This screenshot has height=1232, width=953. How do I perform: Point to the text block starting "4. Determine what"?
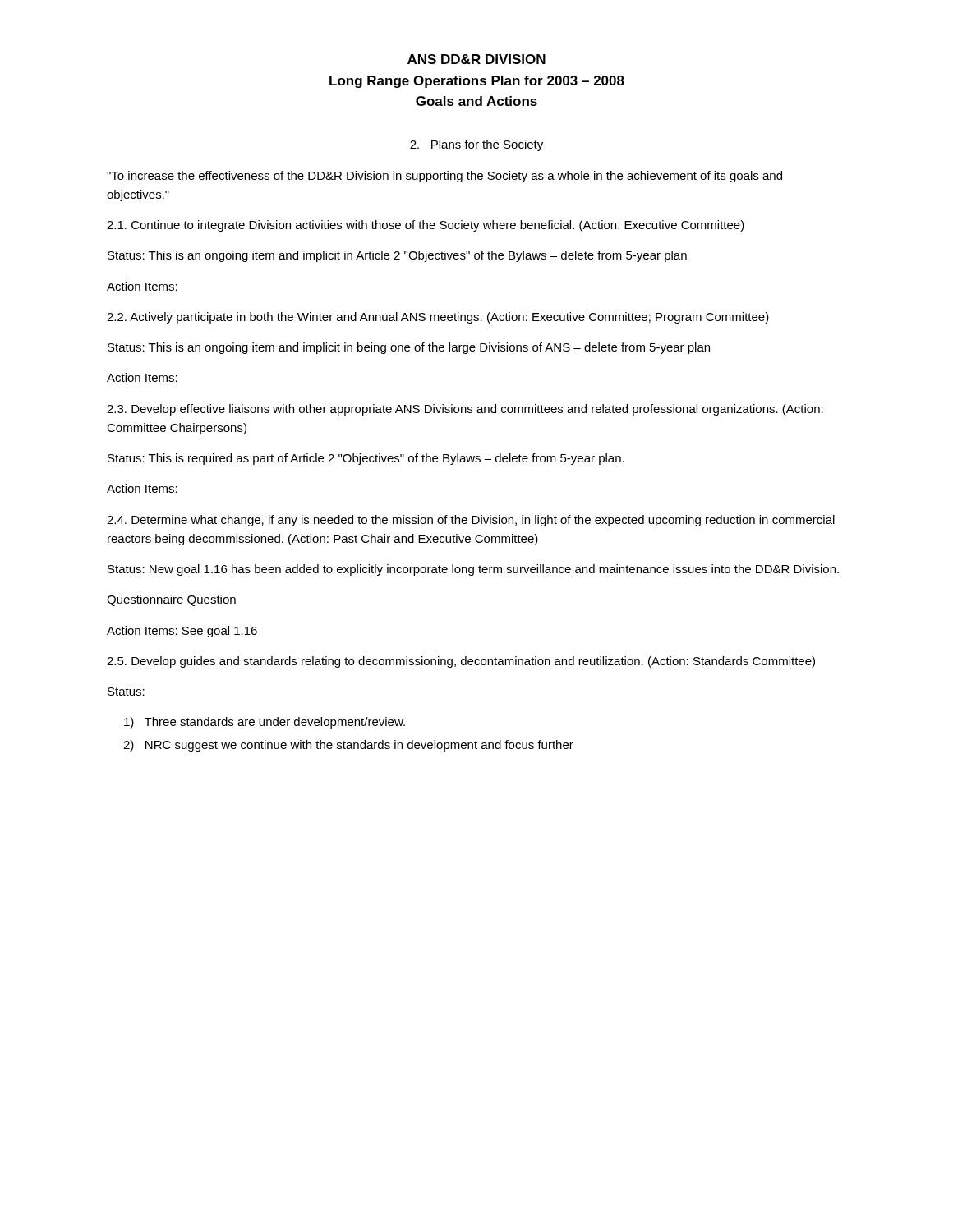point(471,529)
